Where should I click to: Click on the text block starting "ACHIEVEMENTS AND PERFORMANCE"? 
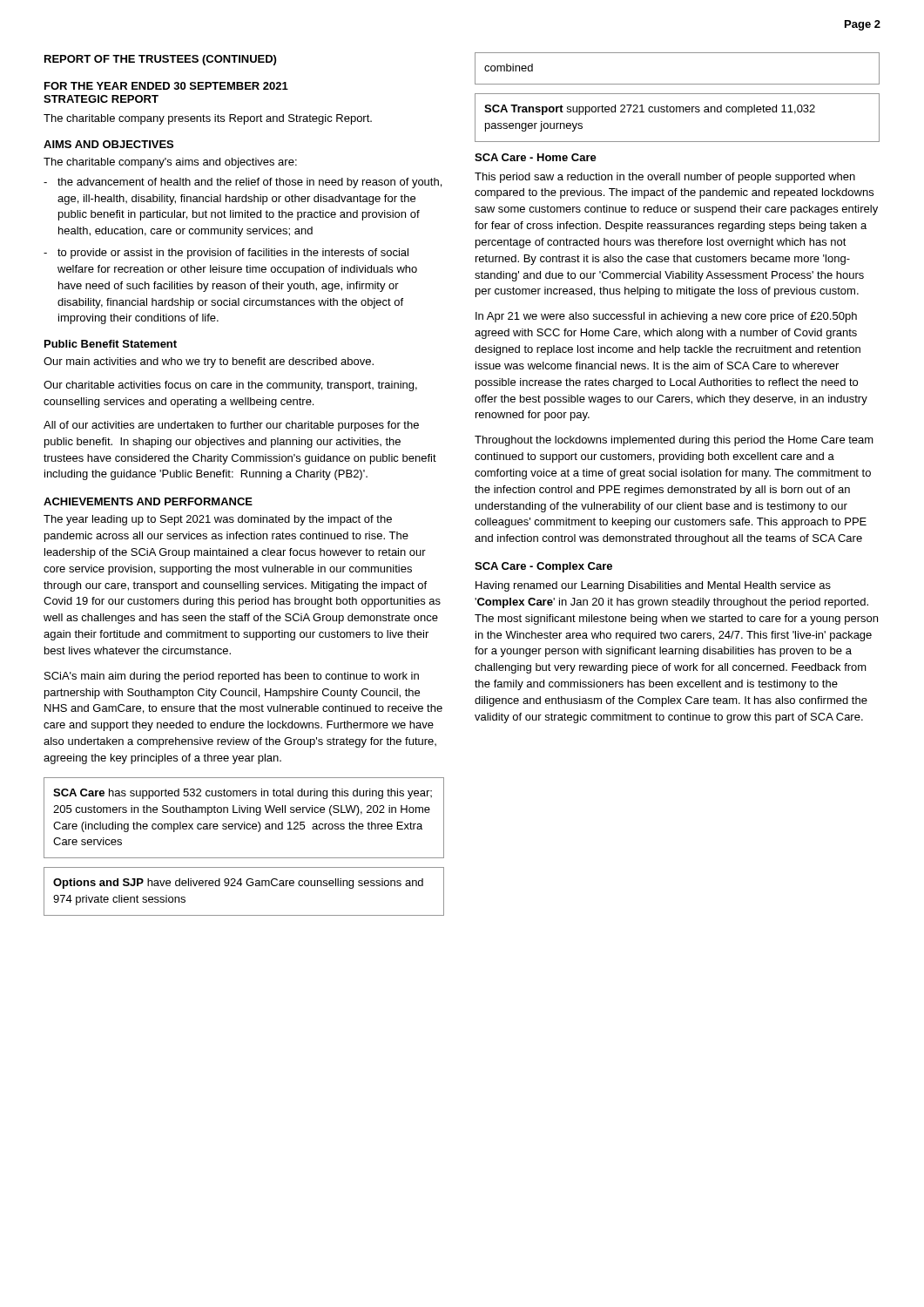[x=148, y=502]
